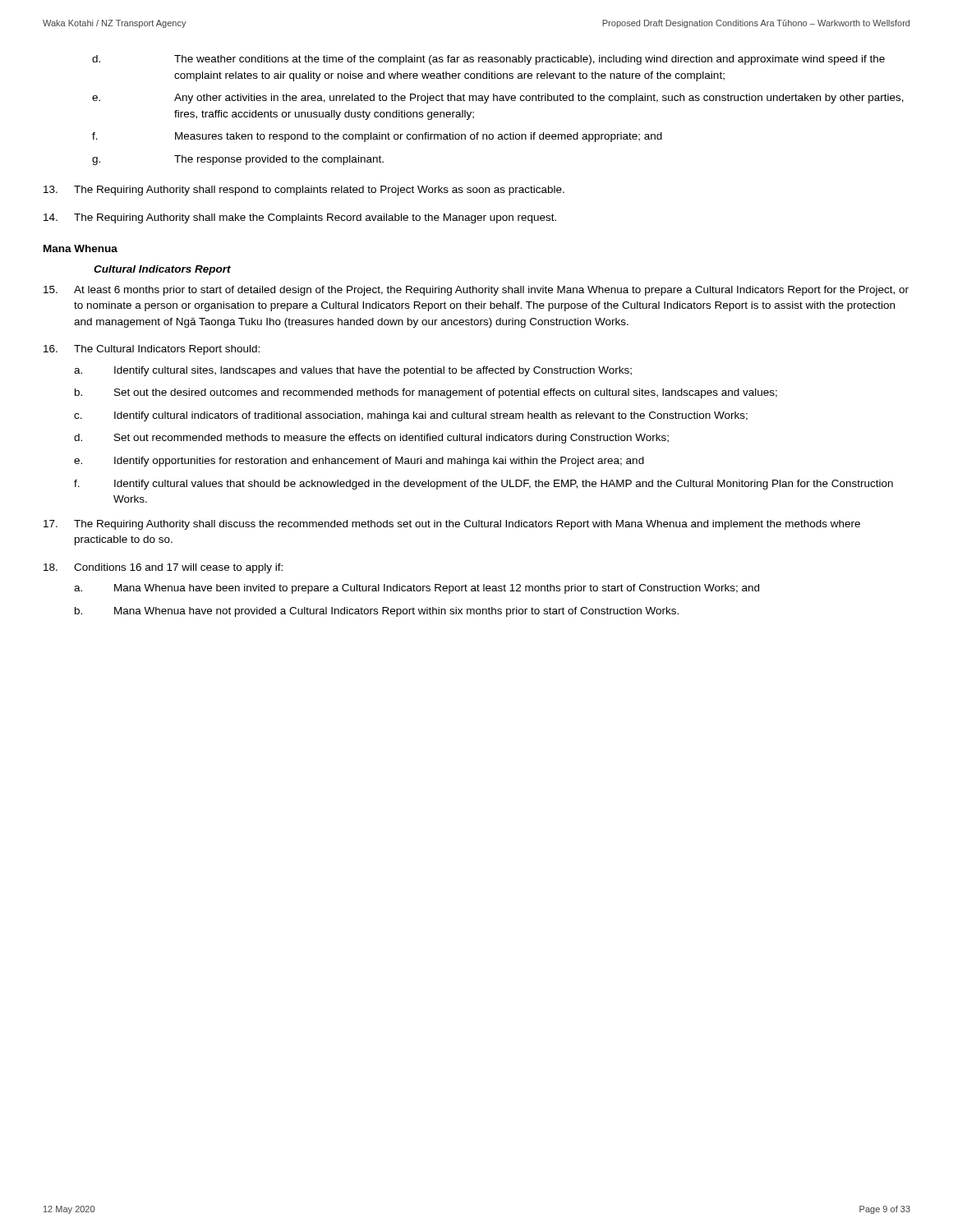
Task: Click on the block starting "Mana Whenua"
Action: (80, 248)
